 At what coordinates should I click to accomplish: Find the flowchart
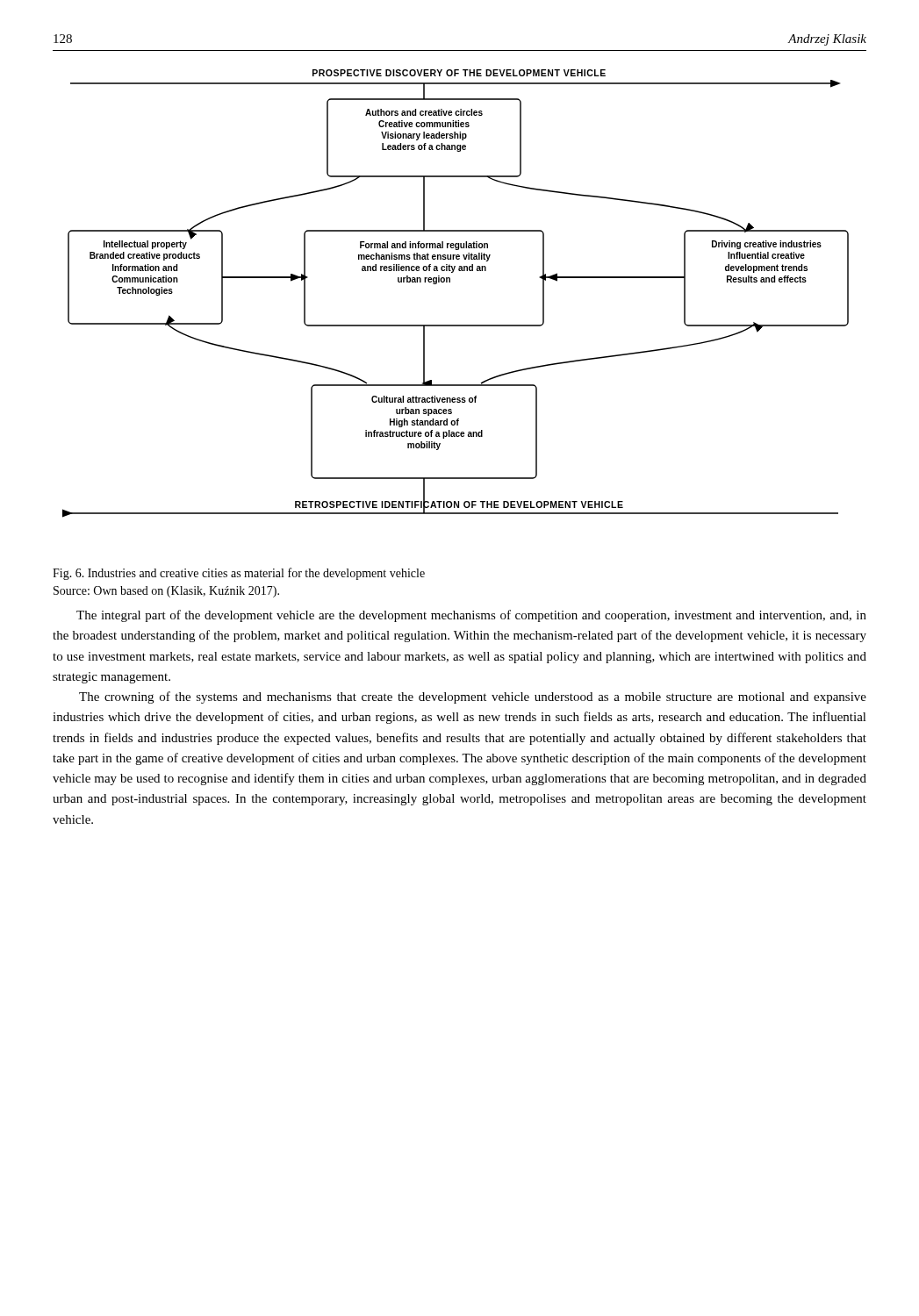pyautogui.click(x=460, y=303)
